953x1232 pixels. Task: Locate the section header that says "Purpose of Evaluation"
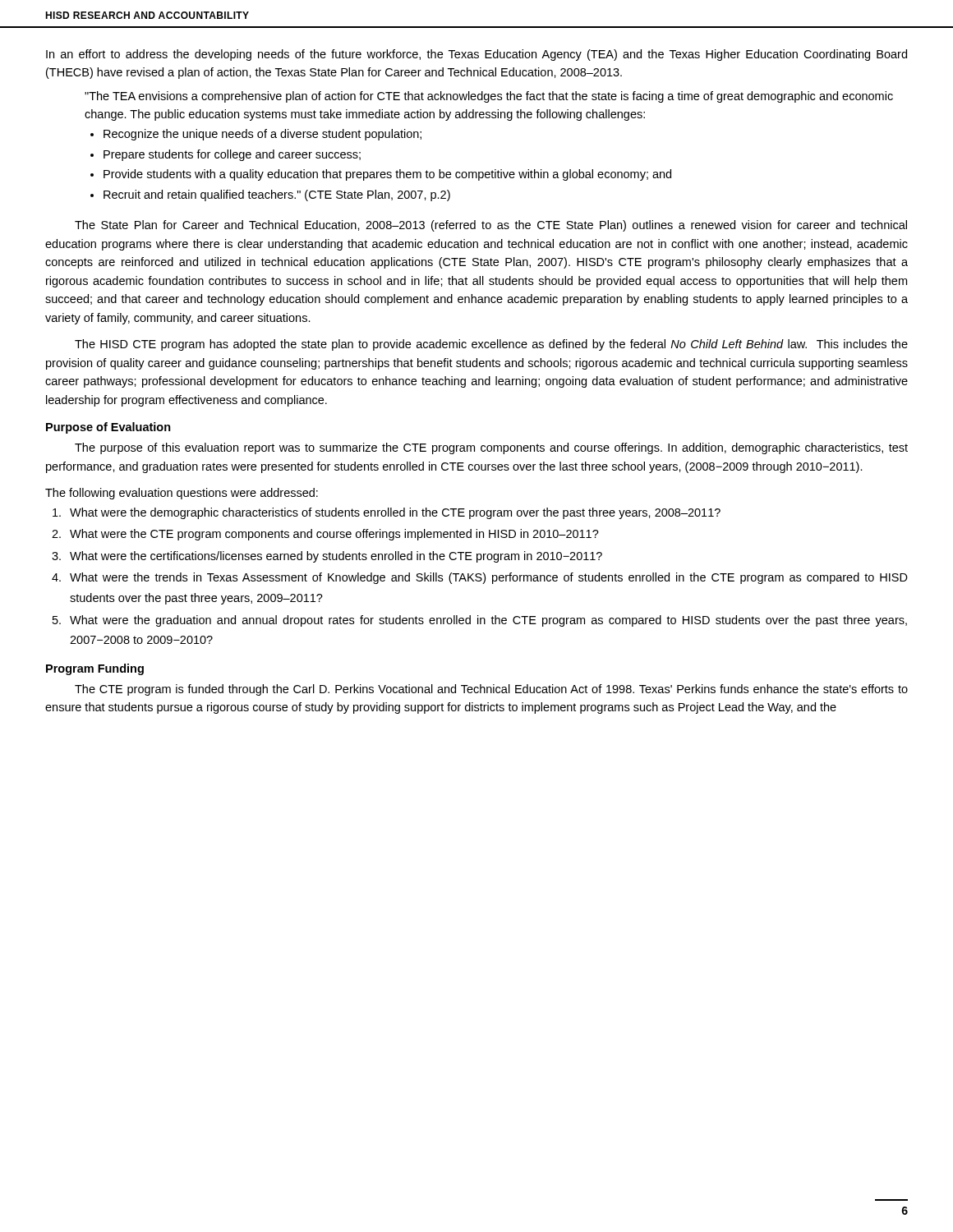108,427
